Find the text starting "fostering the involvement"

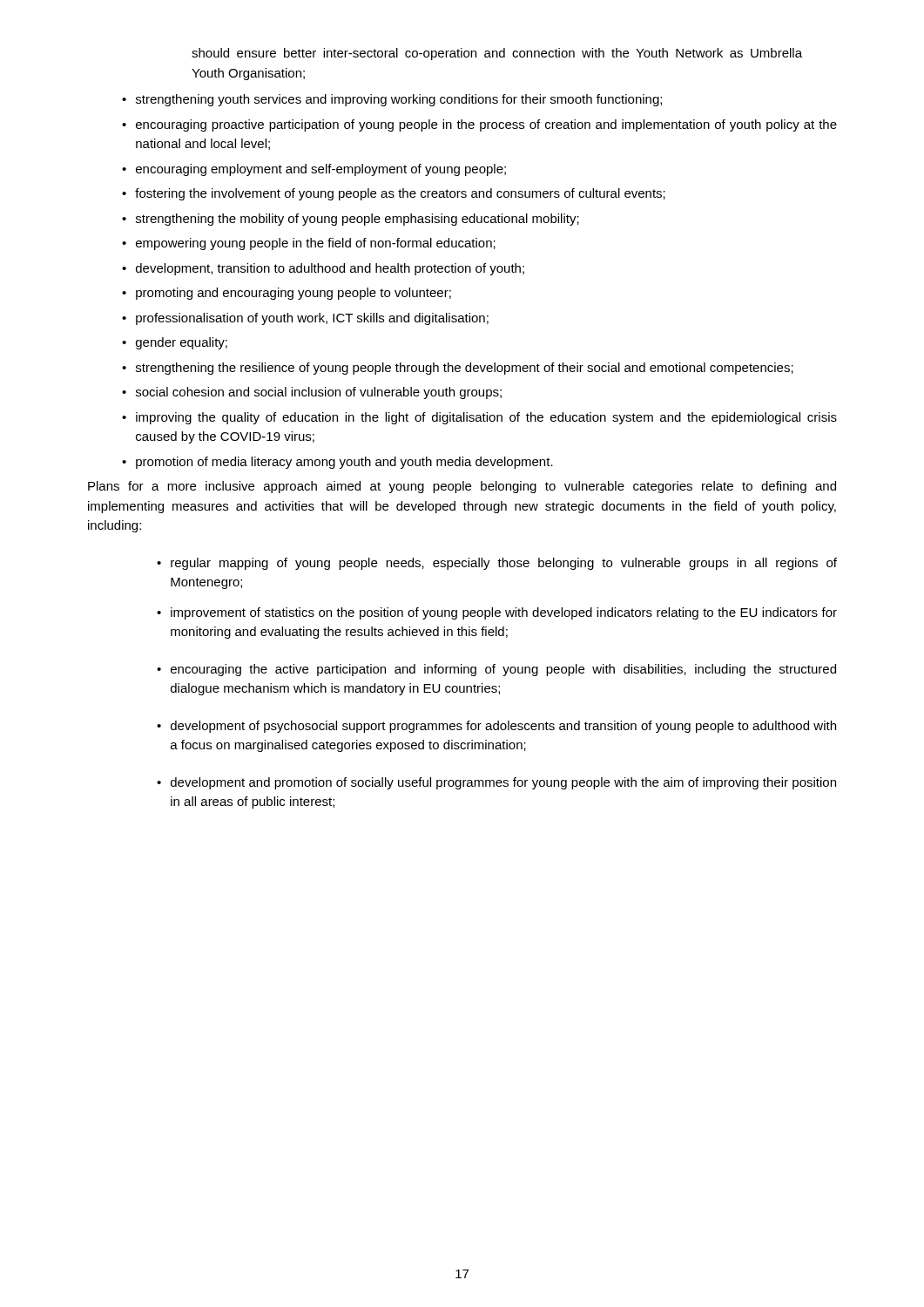[x=401, y=194]
